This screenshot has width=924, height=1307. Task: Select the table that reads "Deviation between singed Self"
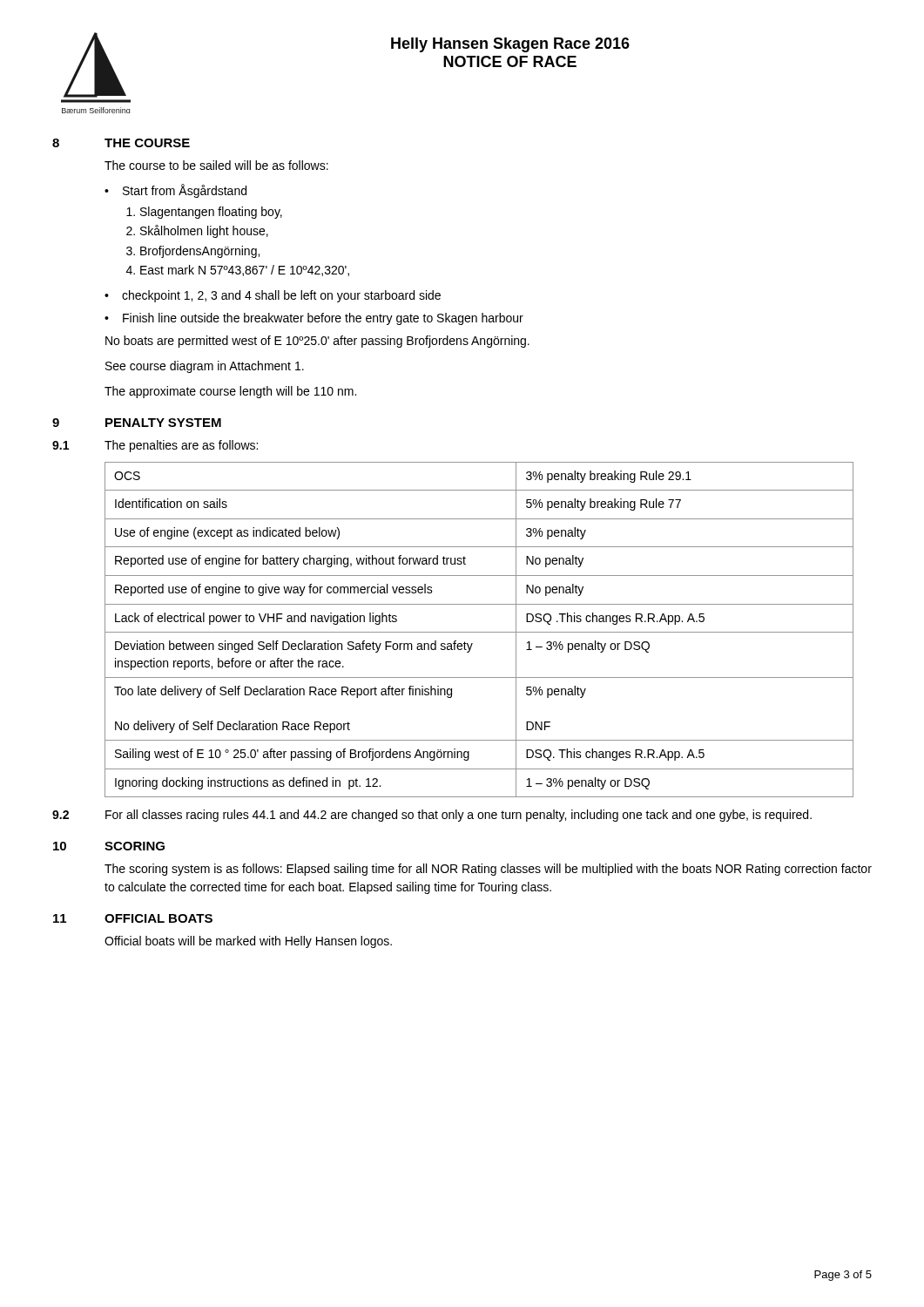(x=488, y=629)
